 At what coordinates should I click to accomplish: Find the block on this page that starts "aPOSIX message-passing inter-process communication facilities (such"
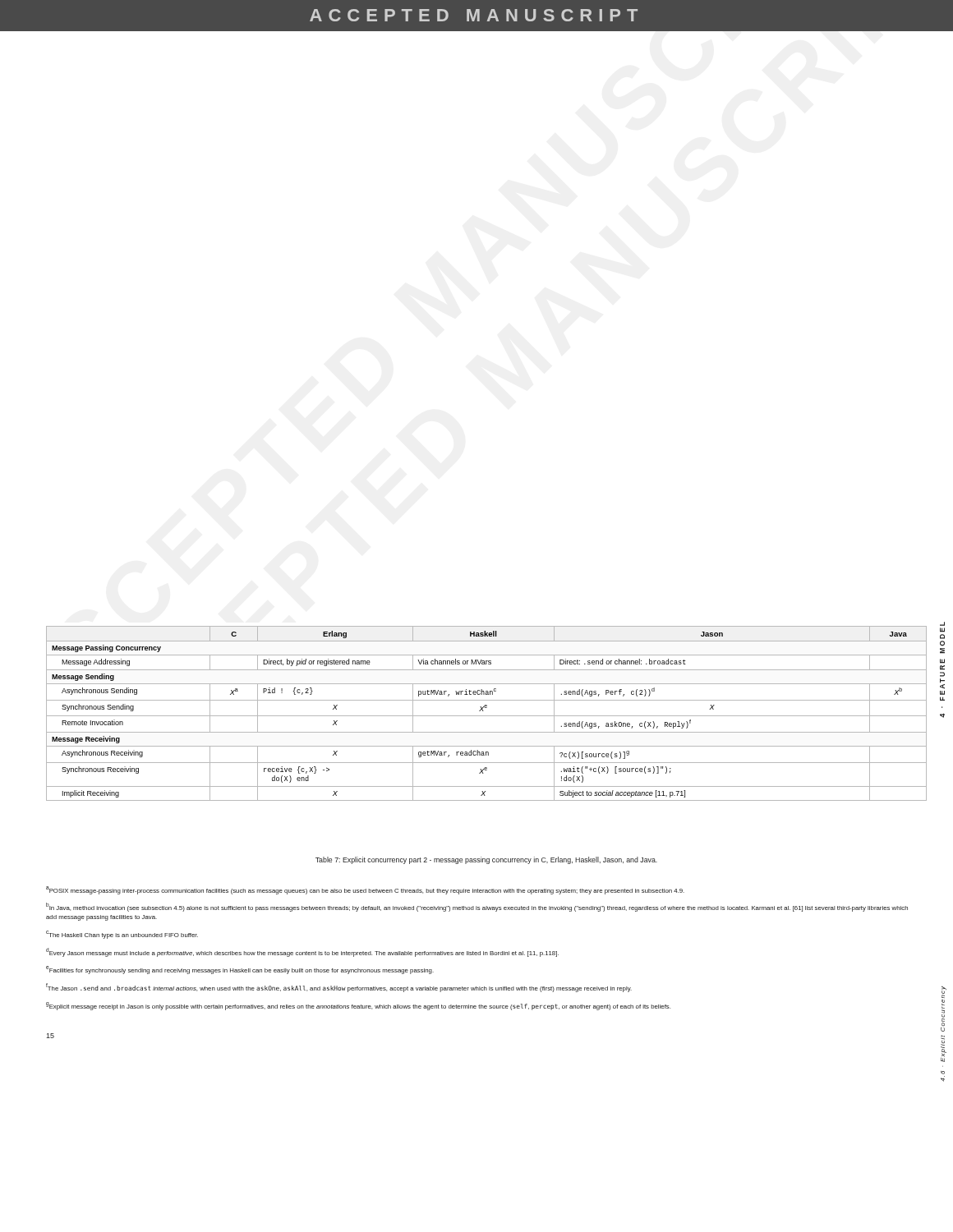point(477,947)
